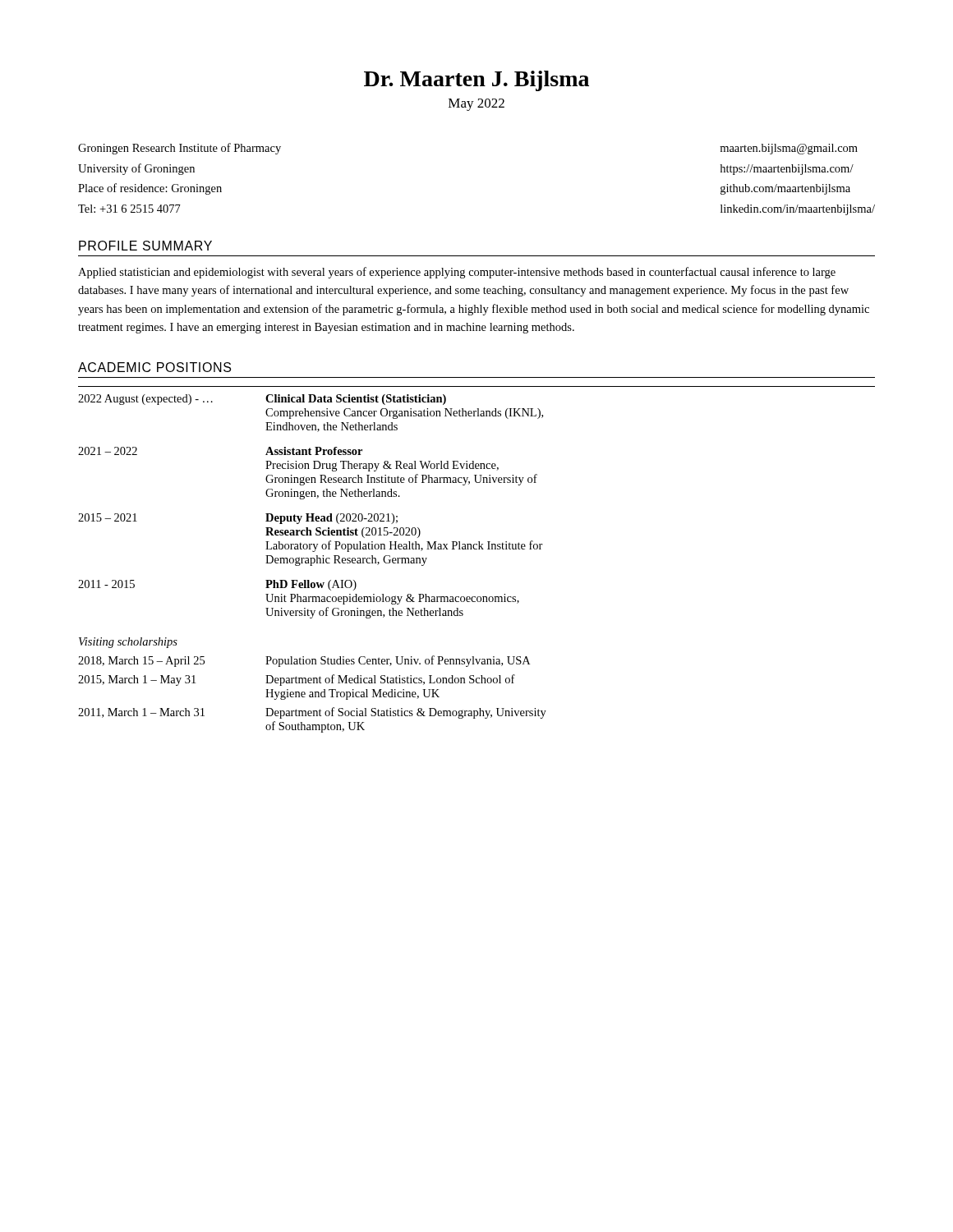Select the text block starting "Applied statistician and epidemiologist with"

tap(474, 299)
